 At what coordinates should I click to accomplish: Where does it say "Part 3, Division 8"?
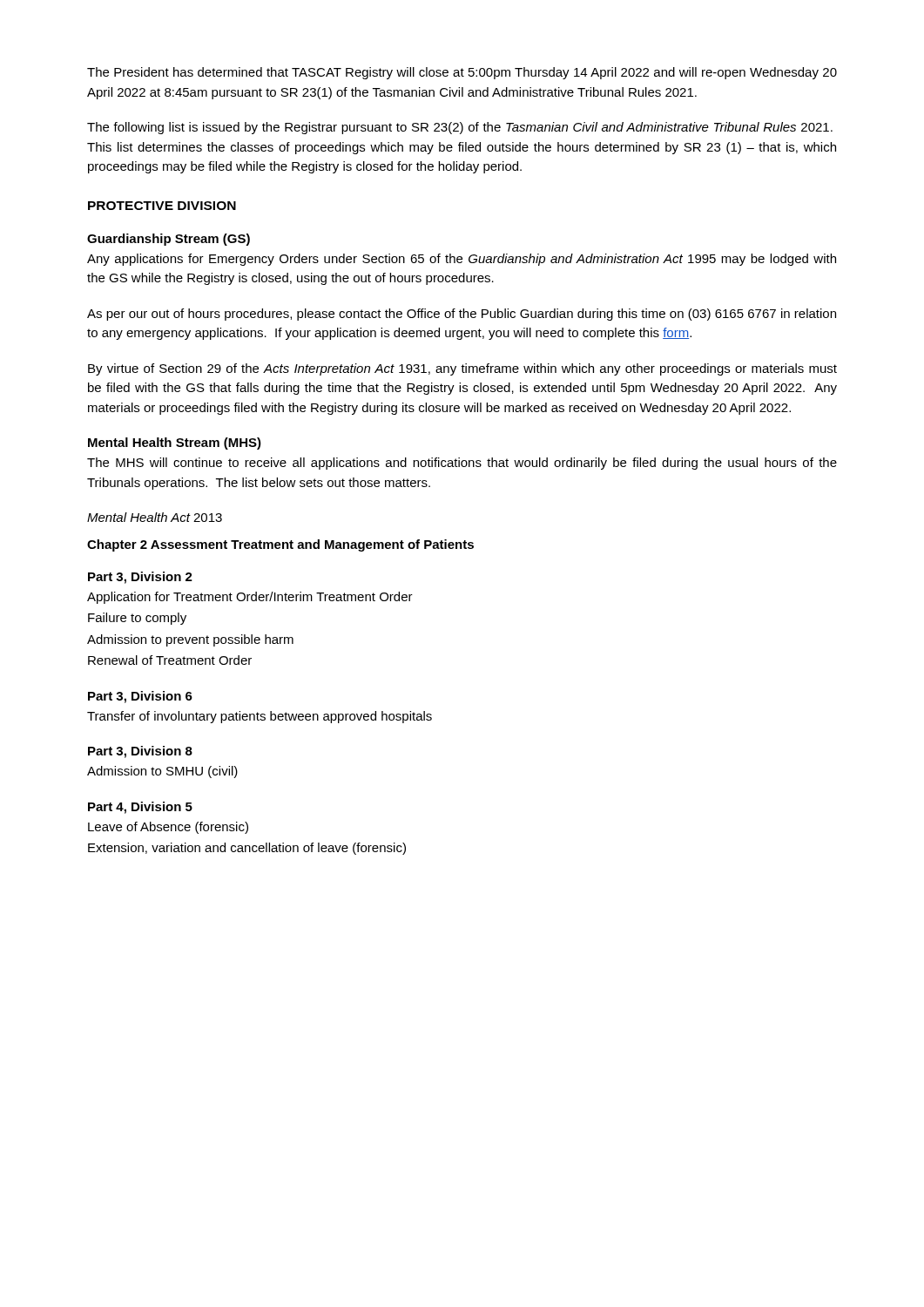pos(140,751)
